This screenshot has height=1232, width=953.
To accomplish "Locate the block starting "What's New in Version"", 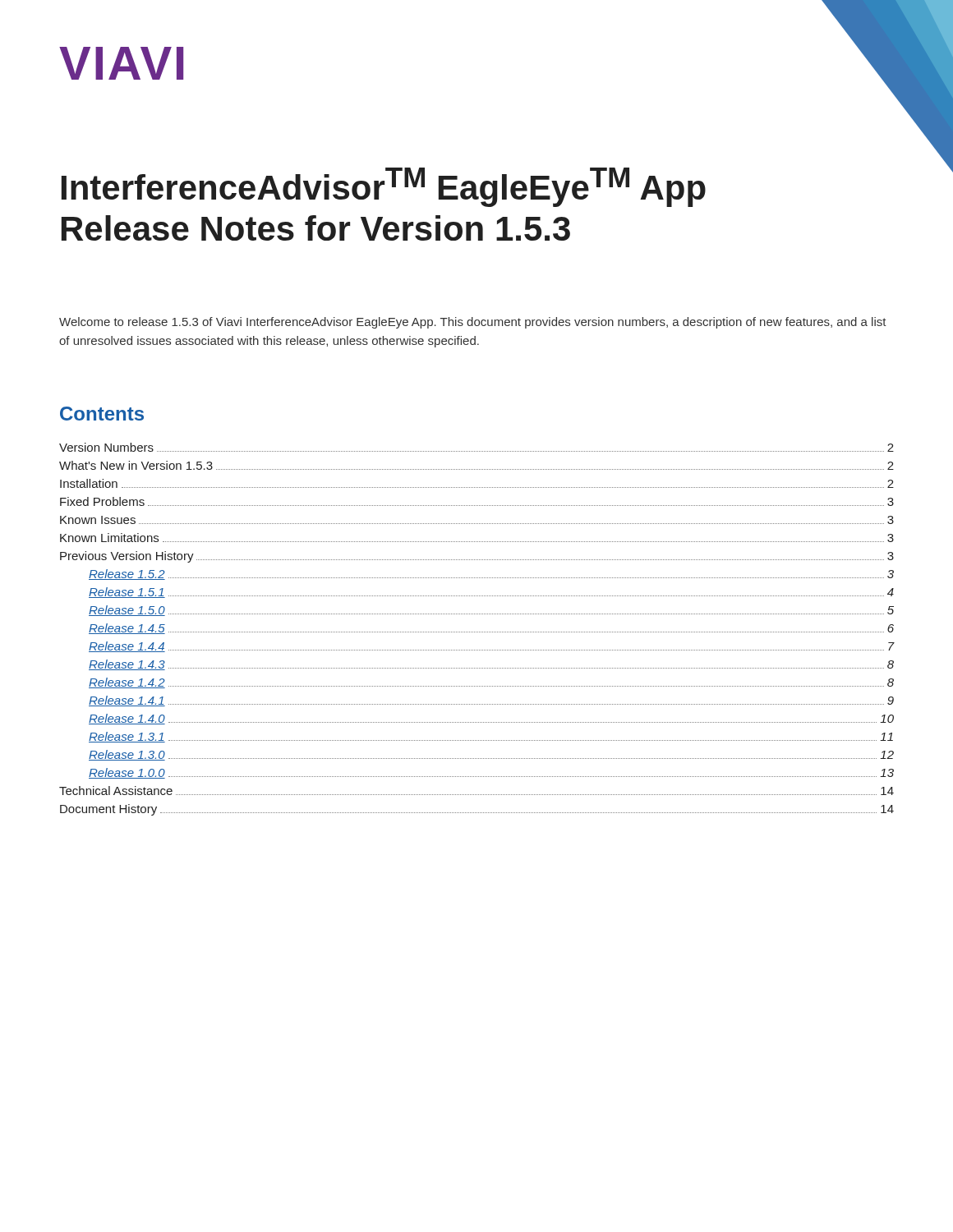I will pyautogui.click(x=476, y=465).
